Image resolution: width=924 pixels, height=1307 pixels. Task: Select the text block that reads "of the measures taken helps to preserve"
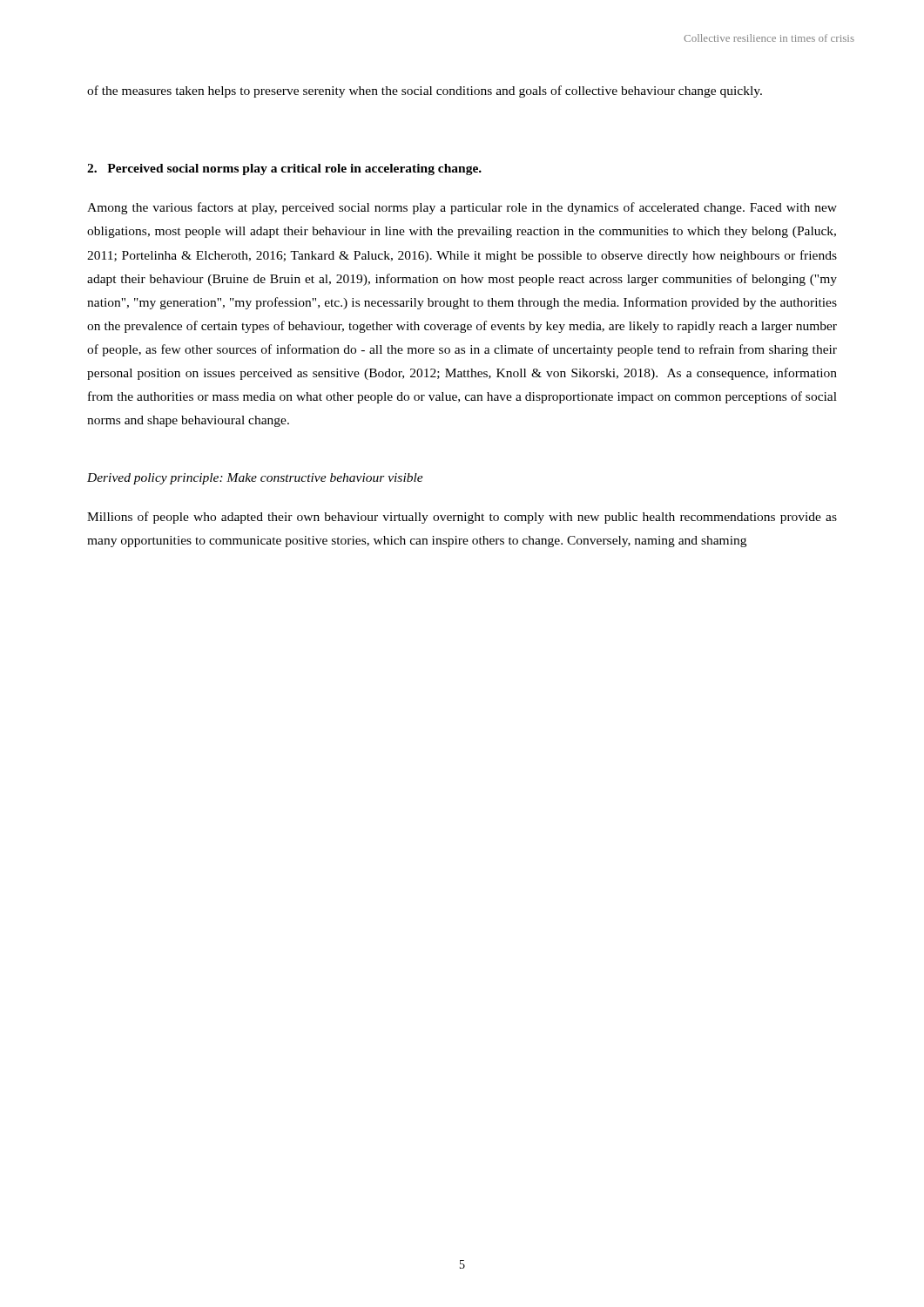pyautogui.click(x=425, y=90)
